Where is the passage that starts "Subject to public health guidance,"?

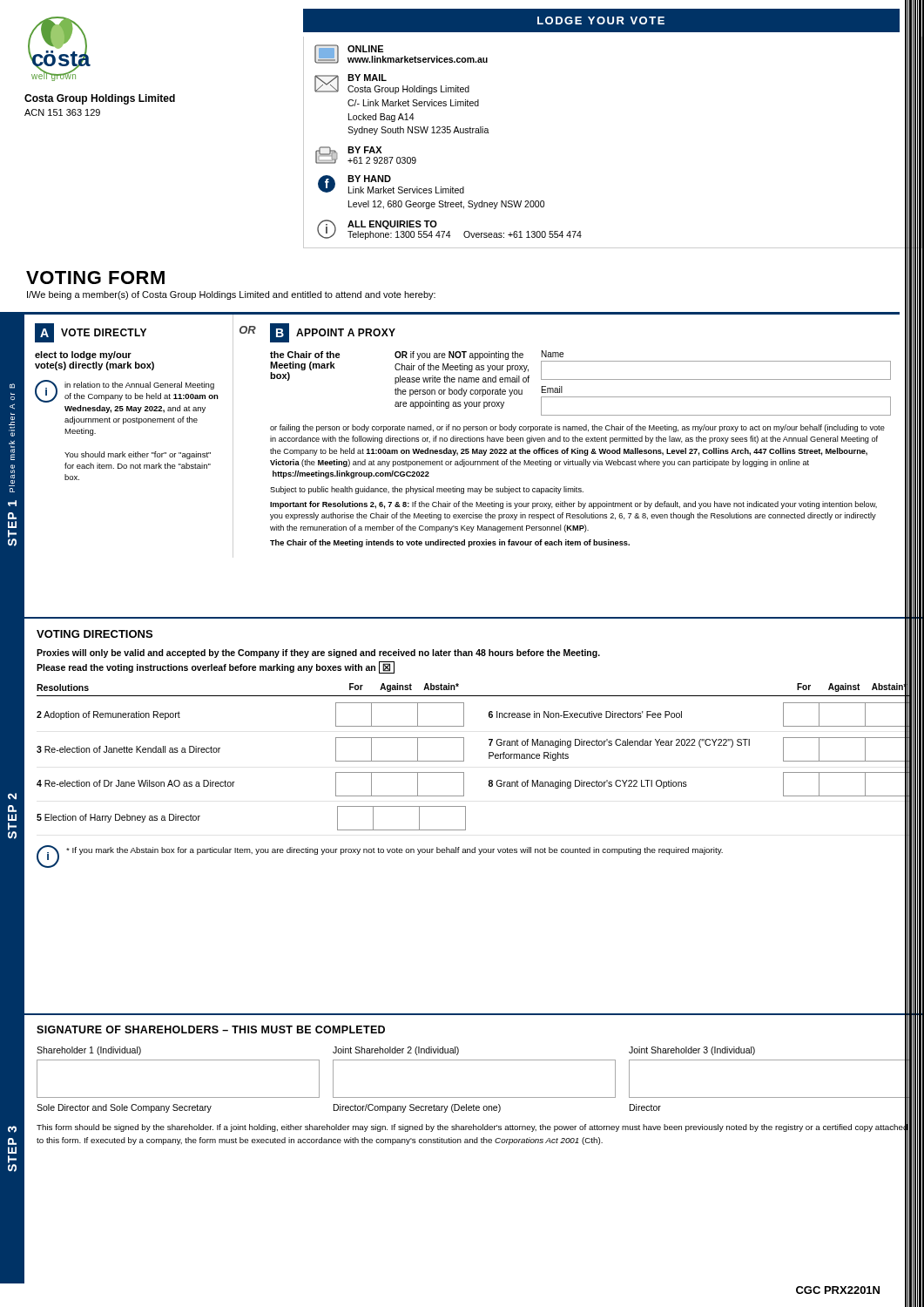[x=427, y=489]
